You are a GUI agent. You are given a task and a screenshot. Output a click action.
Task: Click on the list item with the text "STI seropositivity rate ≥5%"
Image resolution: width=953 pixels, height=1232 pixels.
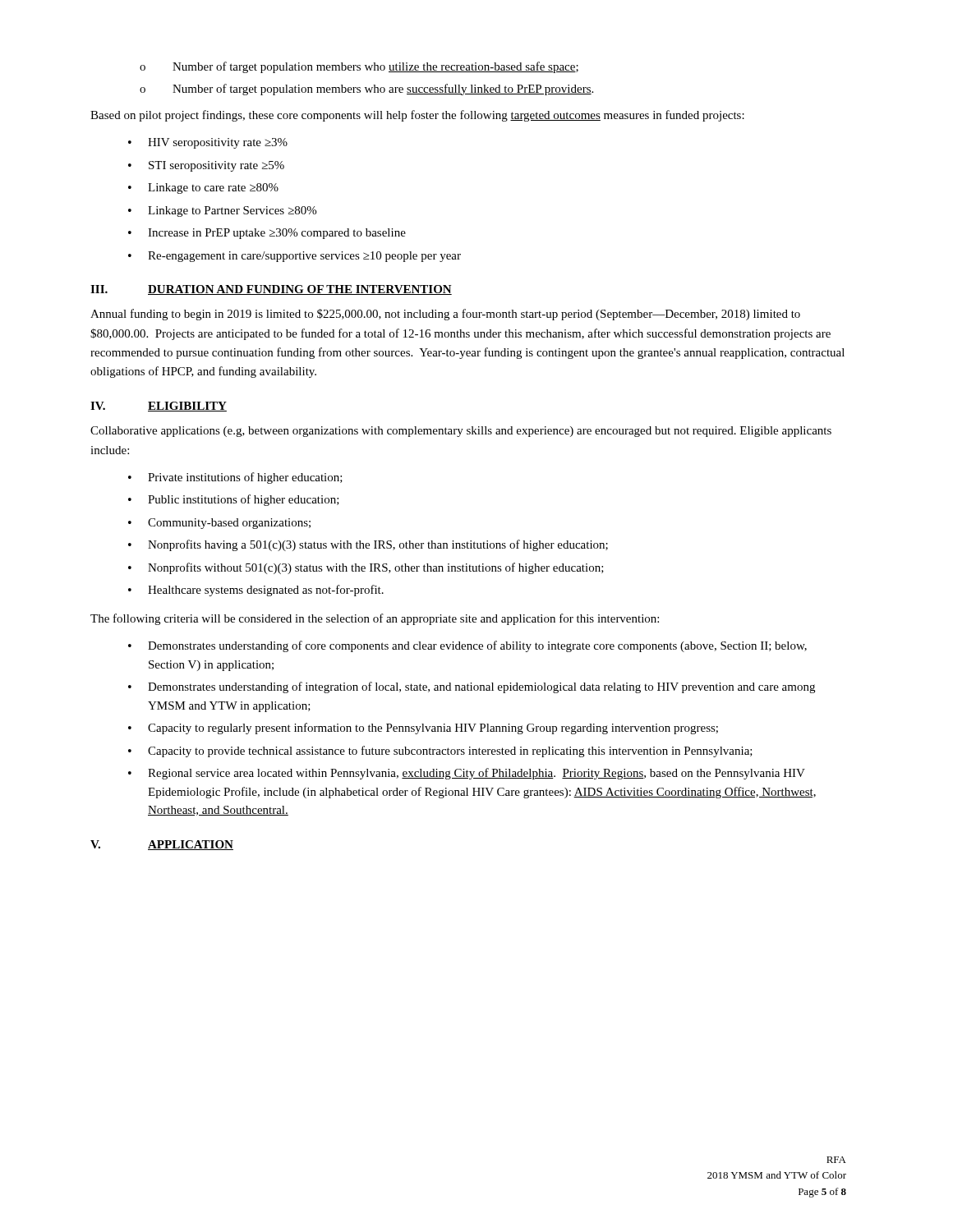tap(216, 165)
